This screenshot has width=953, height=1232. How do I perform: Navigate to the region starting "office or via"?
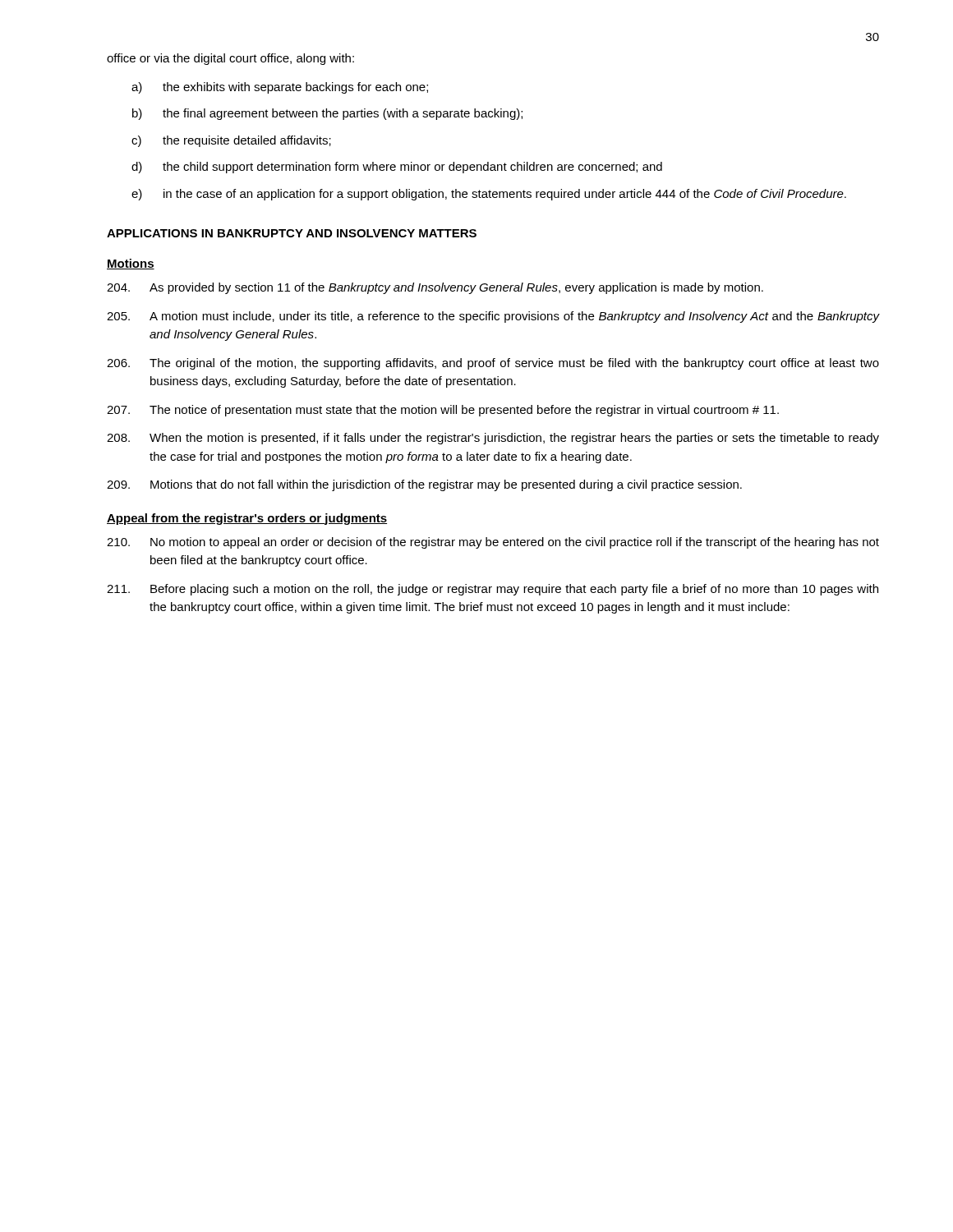click(231, 58)
